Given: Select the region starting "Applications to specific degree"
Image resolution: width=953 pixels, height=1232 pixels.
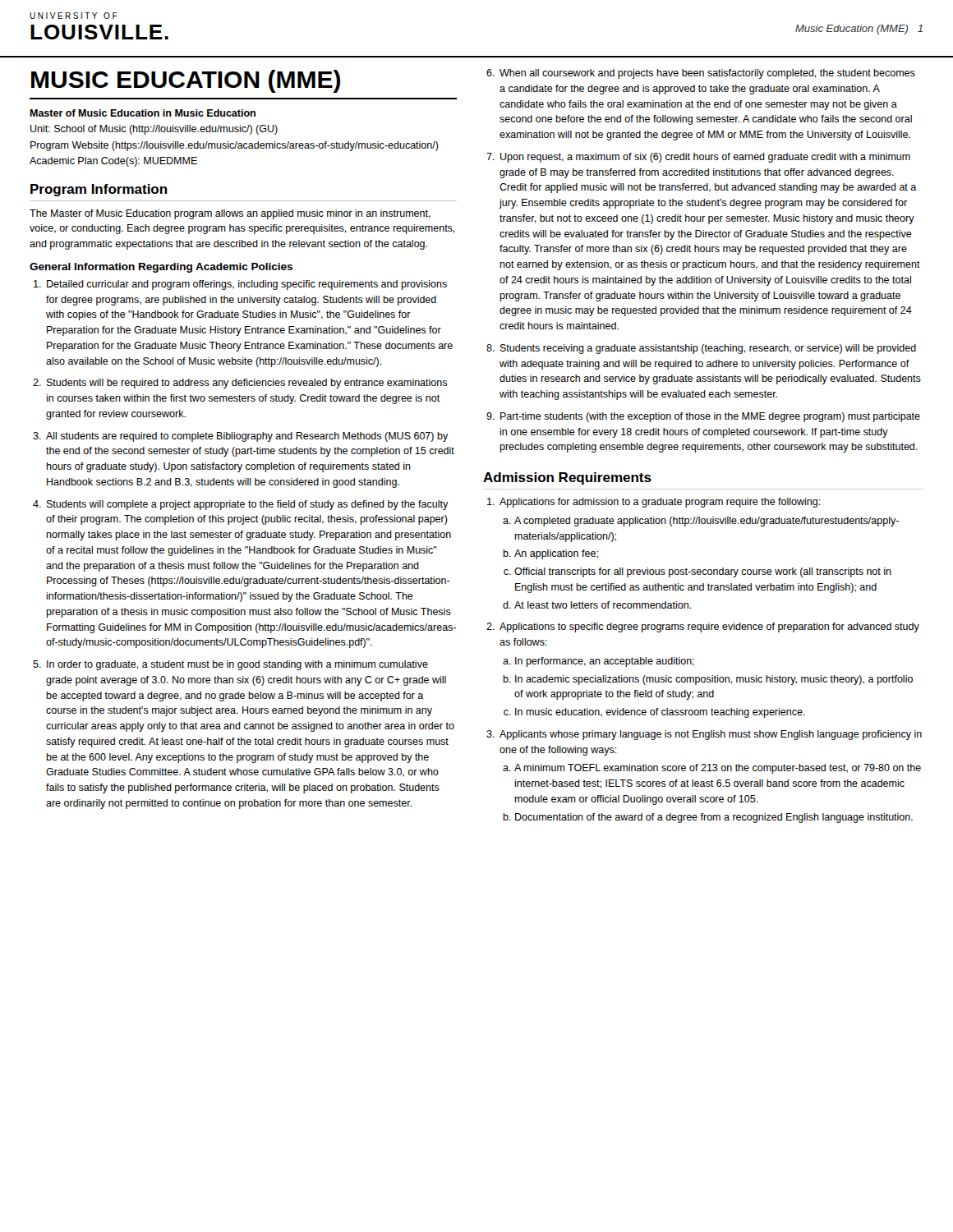Looking at the screenshot, I should point(711,671).
